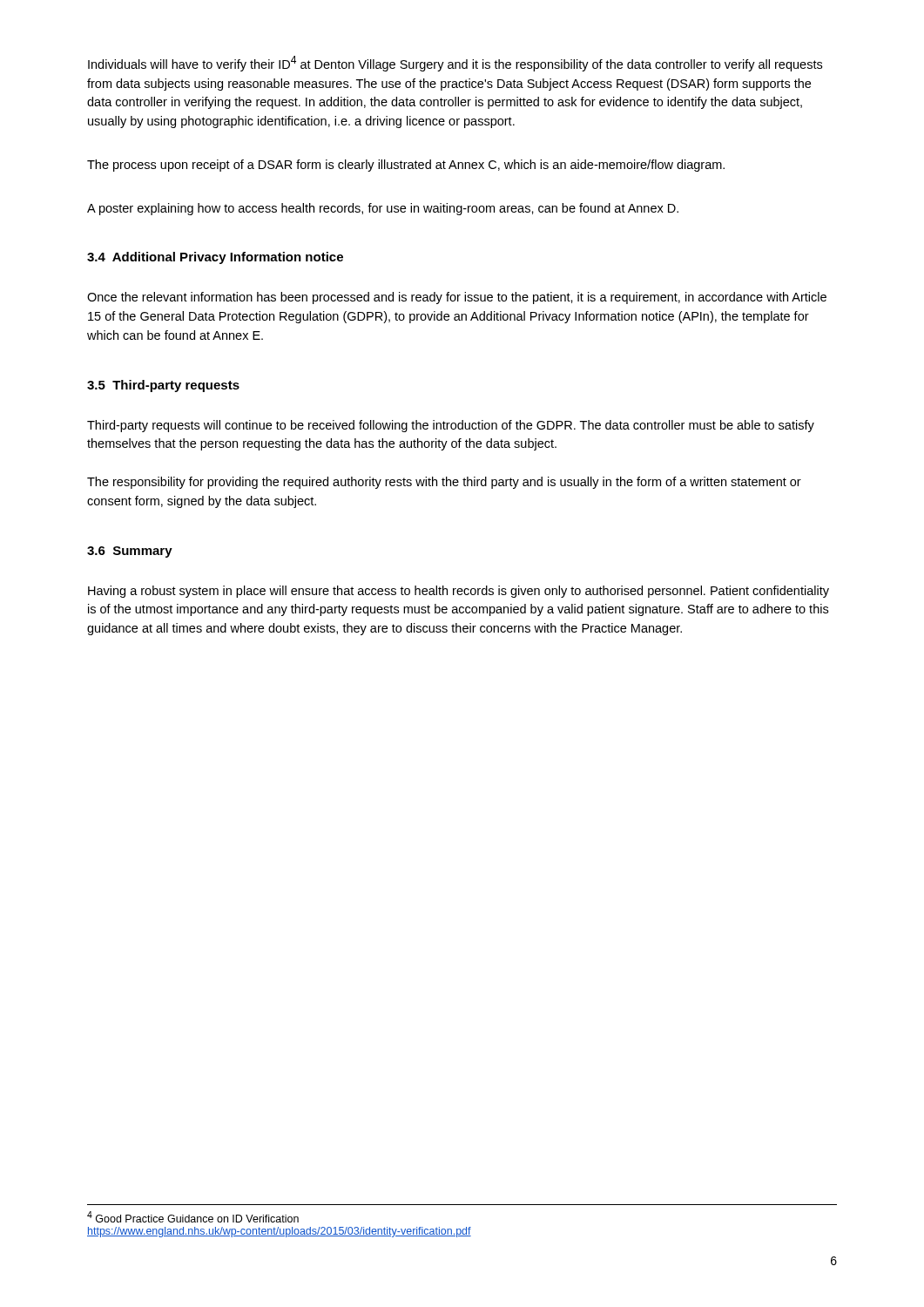Where is the passage that starts "The responsibility for providing the required"?
This screenshot has width=924, height=1307.
click(x=444, y=491)
